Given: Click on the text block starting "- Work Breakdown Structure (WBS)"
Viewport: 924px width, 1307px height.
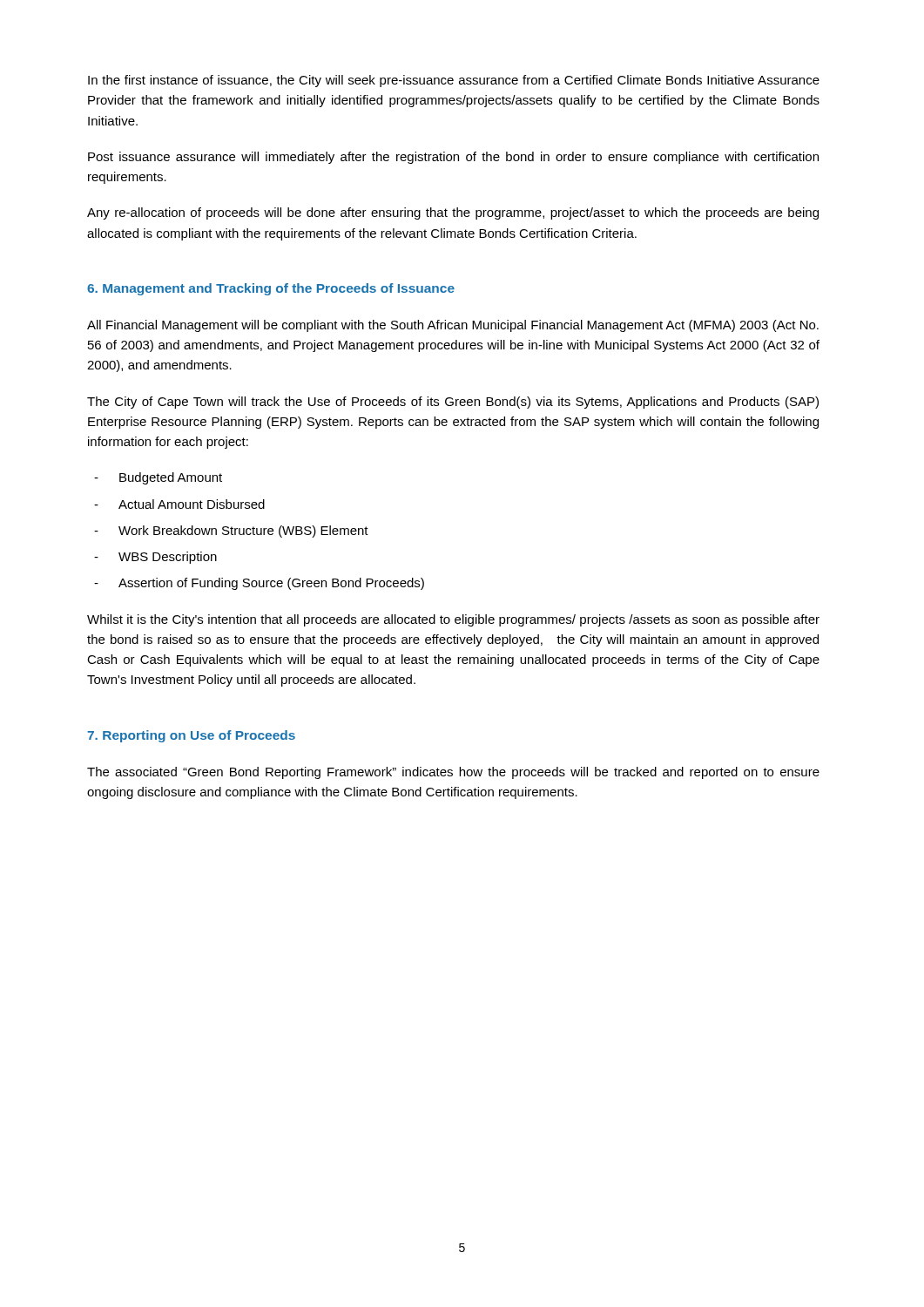Looking at the screenshot, I should pos(231,532).
